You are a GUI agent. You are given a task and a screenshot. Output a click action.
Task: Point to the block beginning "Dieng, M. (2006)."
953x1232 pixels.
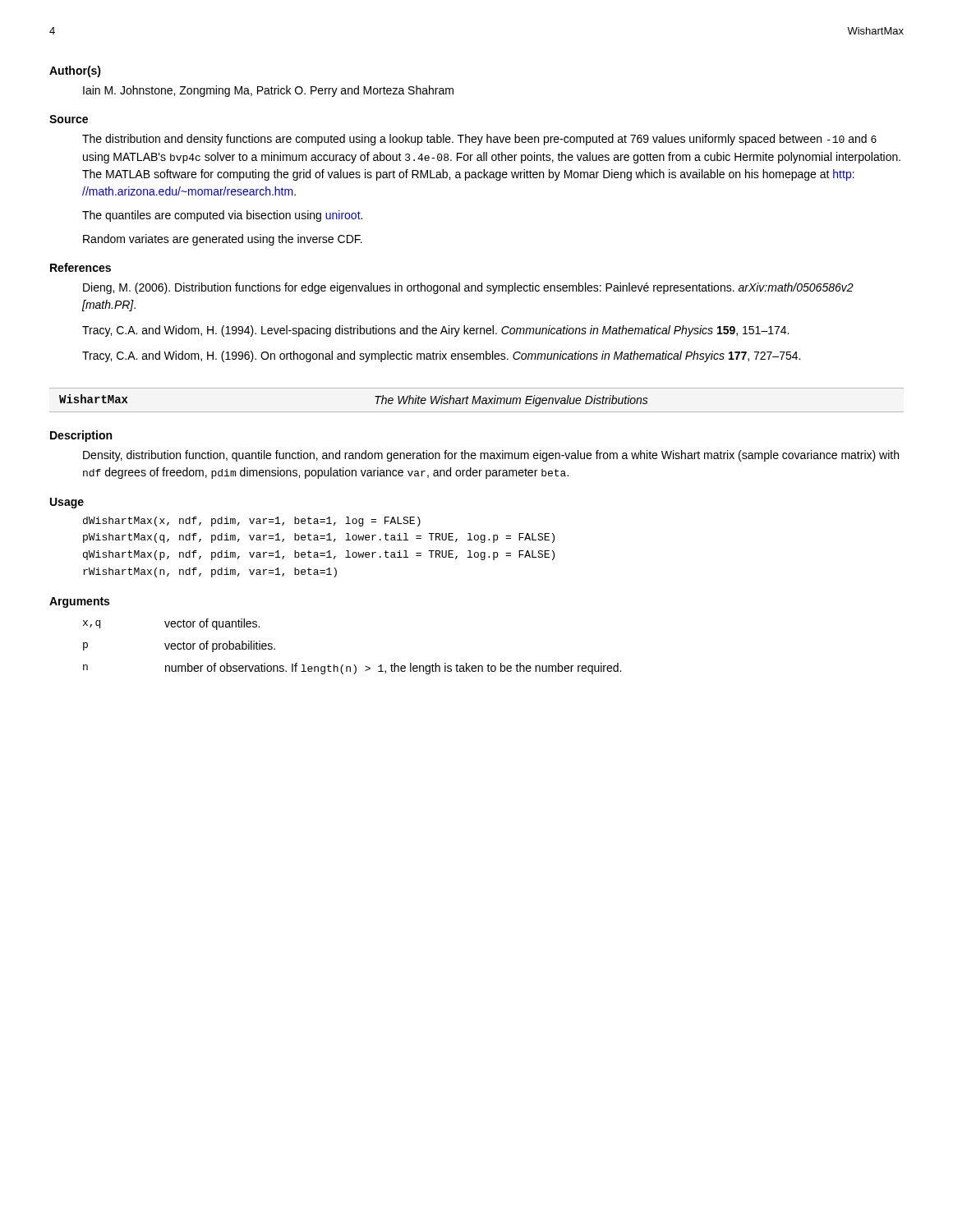pos(468,296)
